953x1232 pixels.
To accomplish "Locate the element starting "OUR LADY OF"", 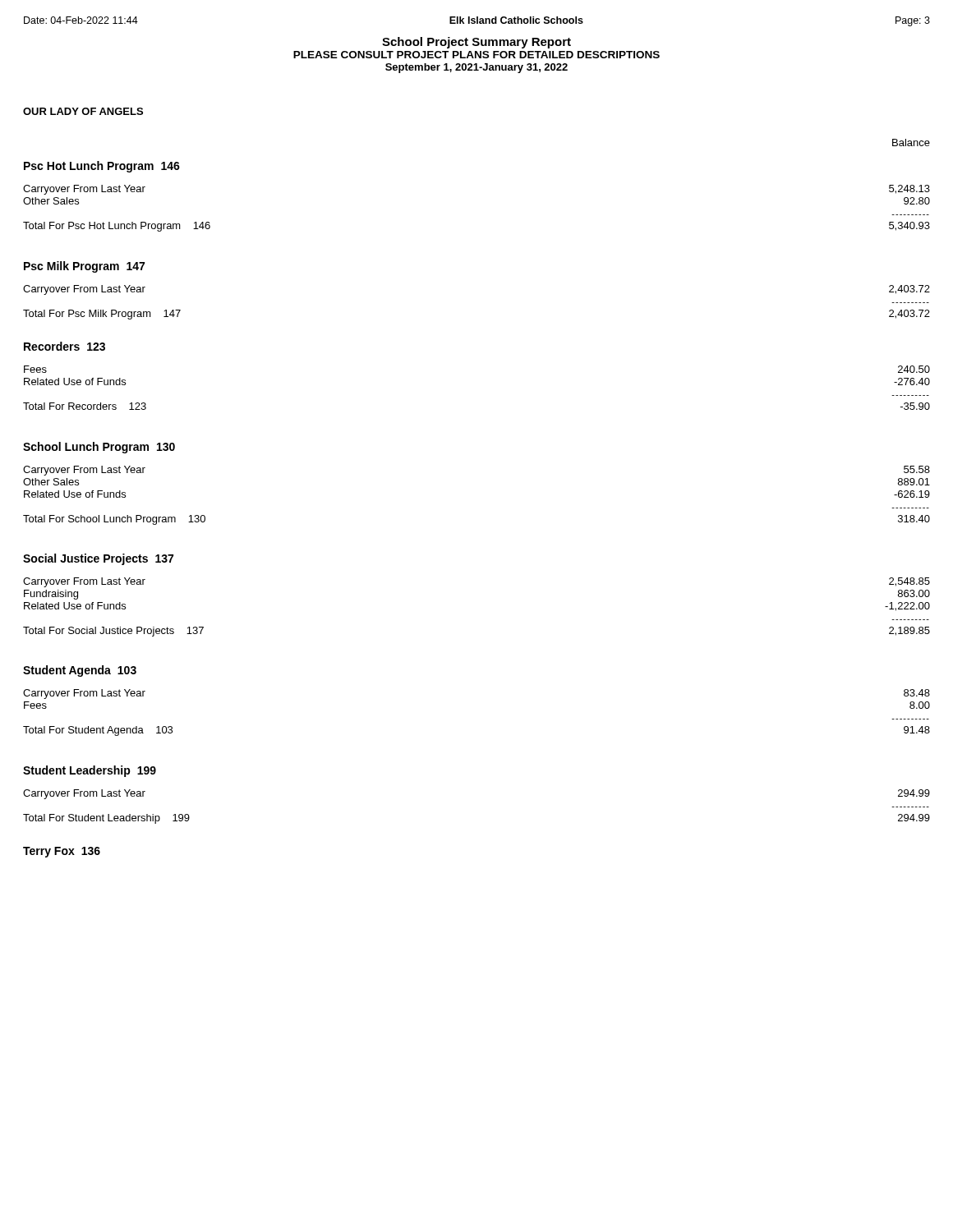I will (83, 111).
